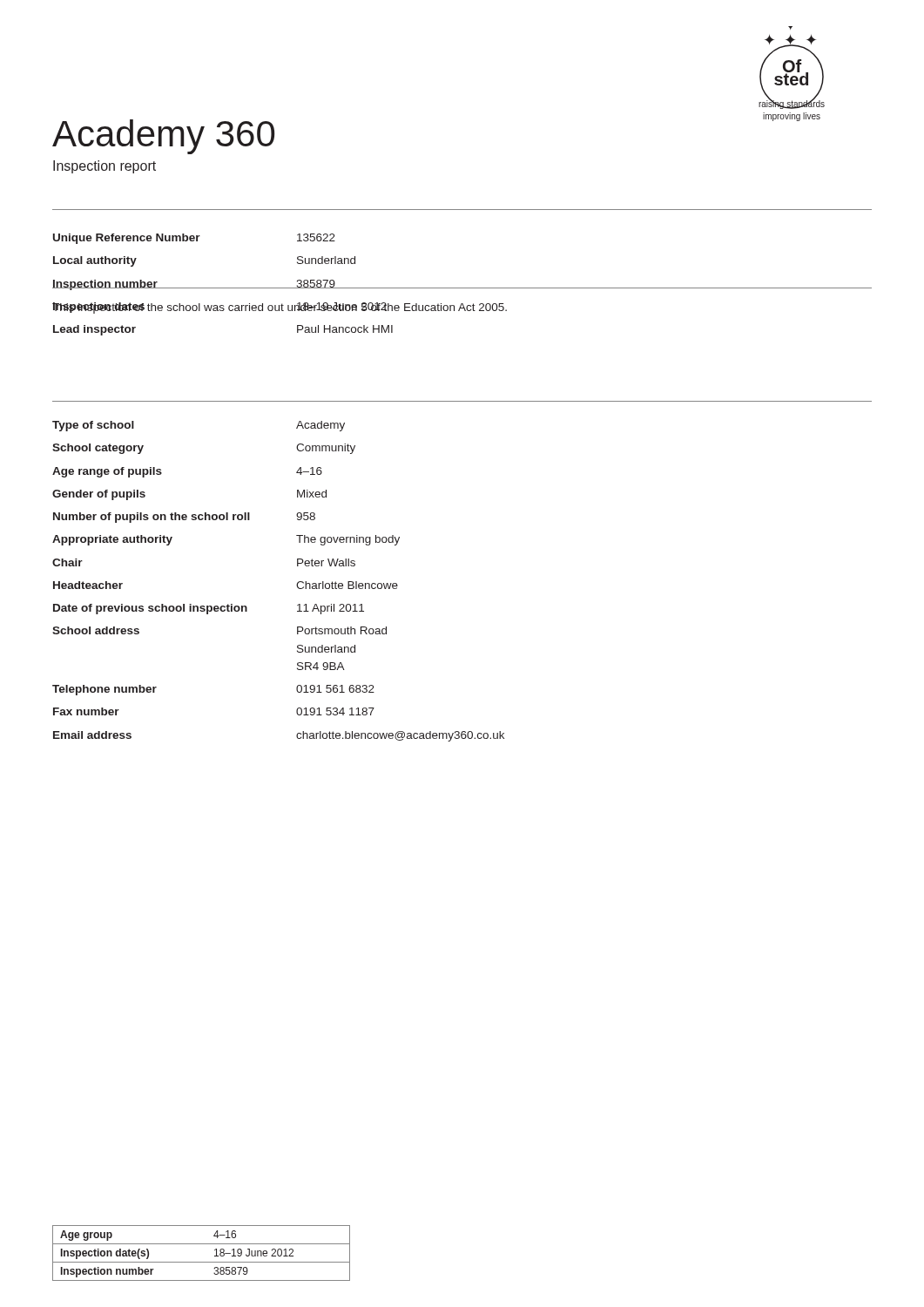Click on the table containing "Age group"
The height and width of the screenshot is (1307, 924).
point(201,1253)
